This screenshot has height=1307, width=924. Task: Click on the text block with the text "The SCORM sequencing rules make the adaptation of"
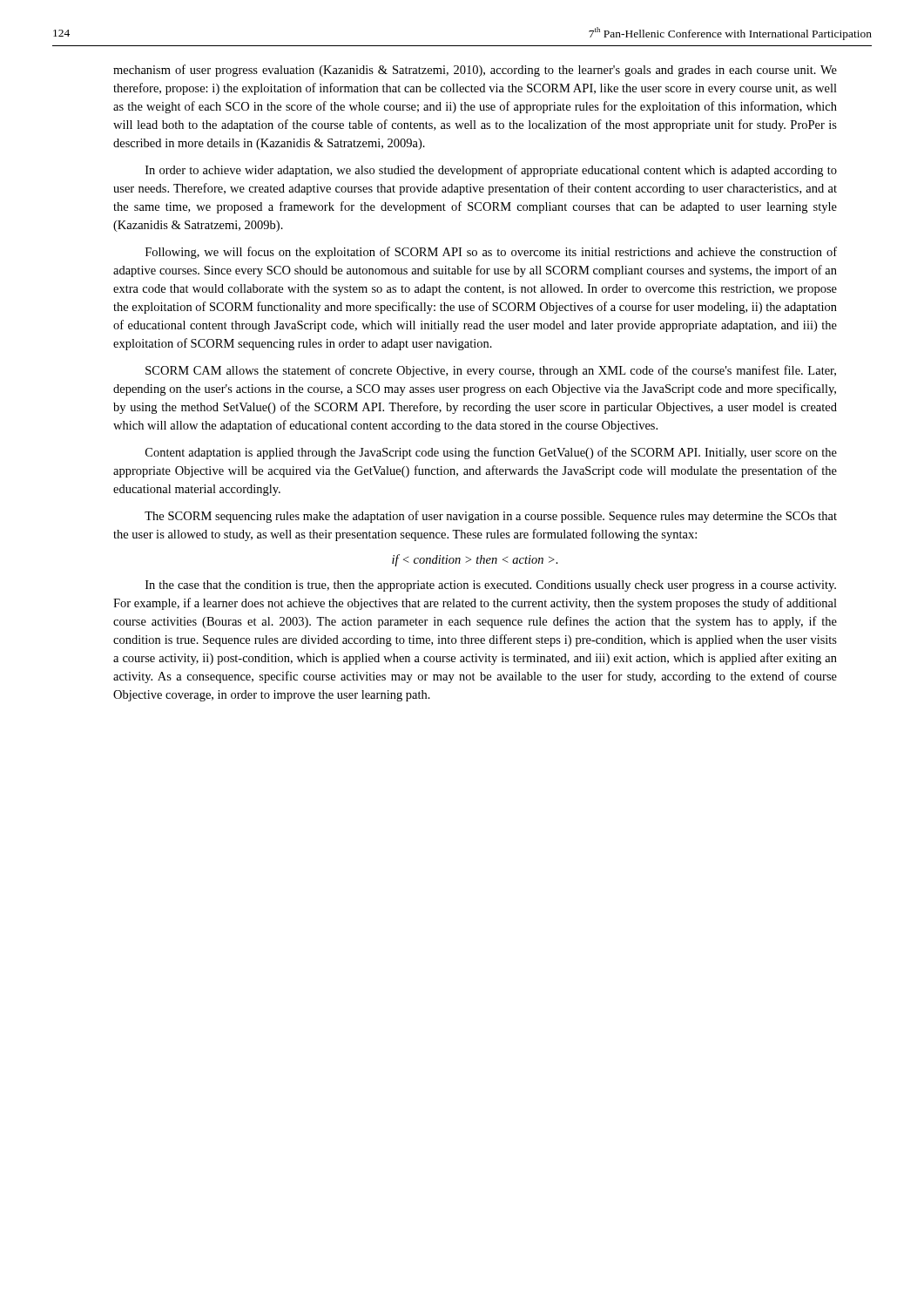475,526
